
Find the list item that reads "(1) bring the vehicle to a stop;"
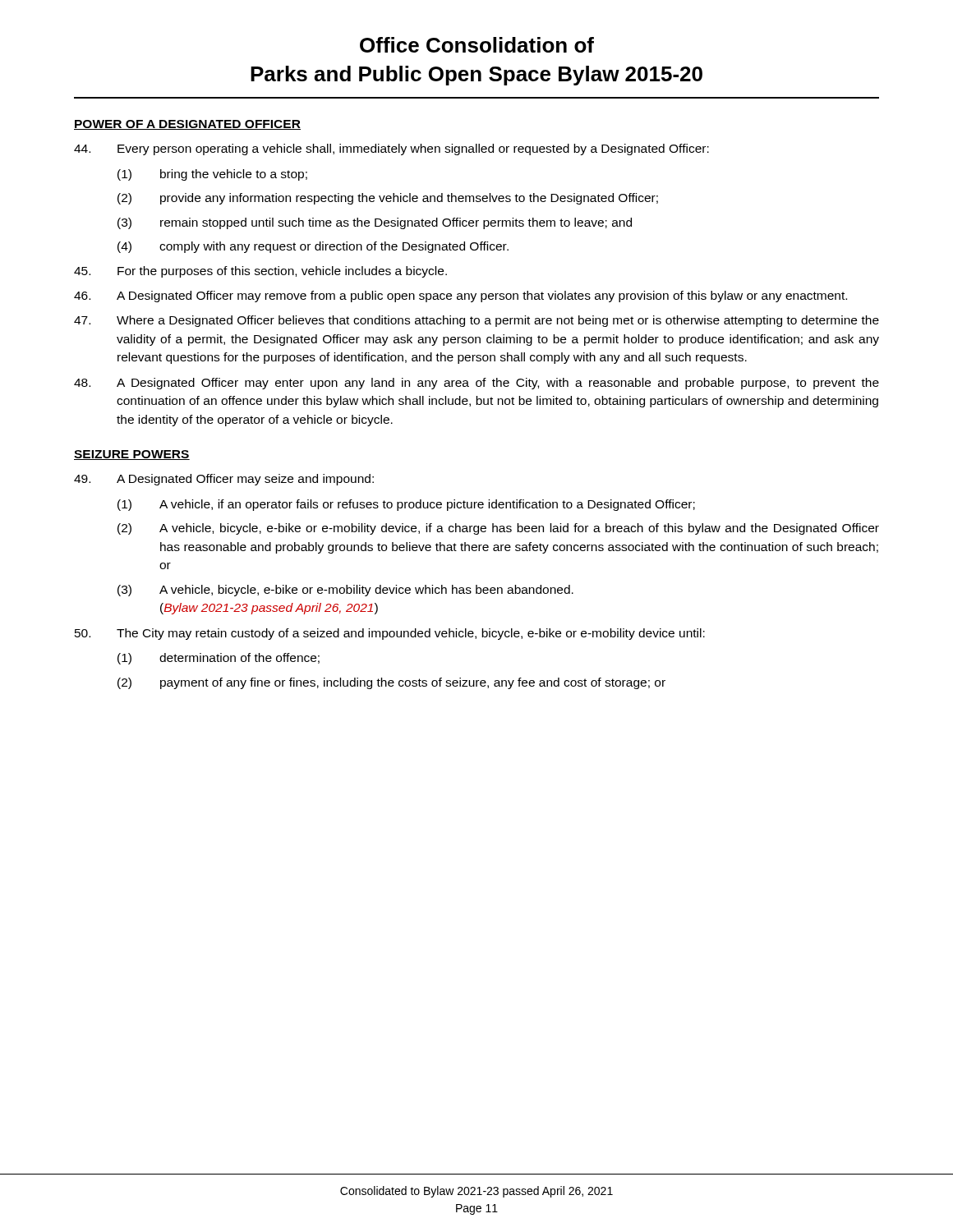[212, 175]
